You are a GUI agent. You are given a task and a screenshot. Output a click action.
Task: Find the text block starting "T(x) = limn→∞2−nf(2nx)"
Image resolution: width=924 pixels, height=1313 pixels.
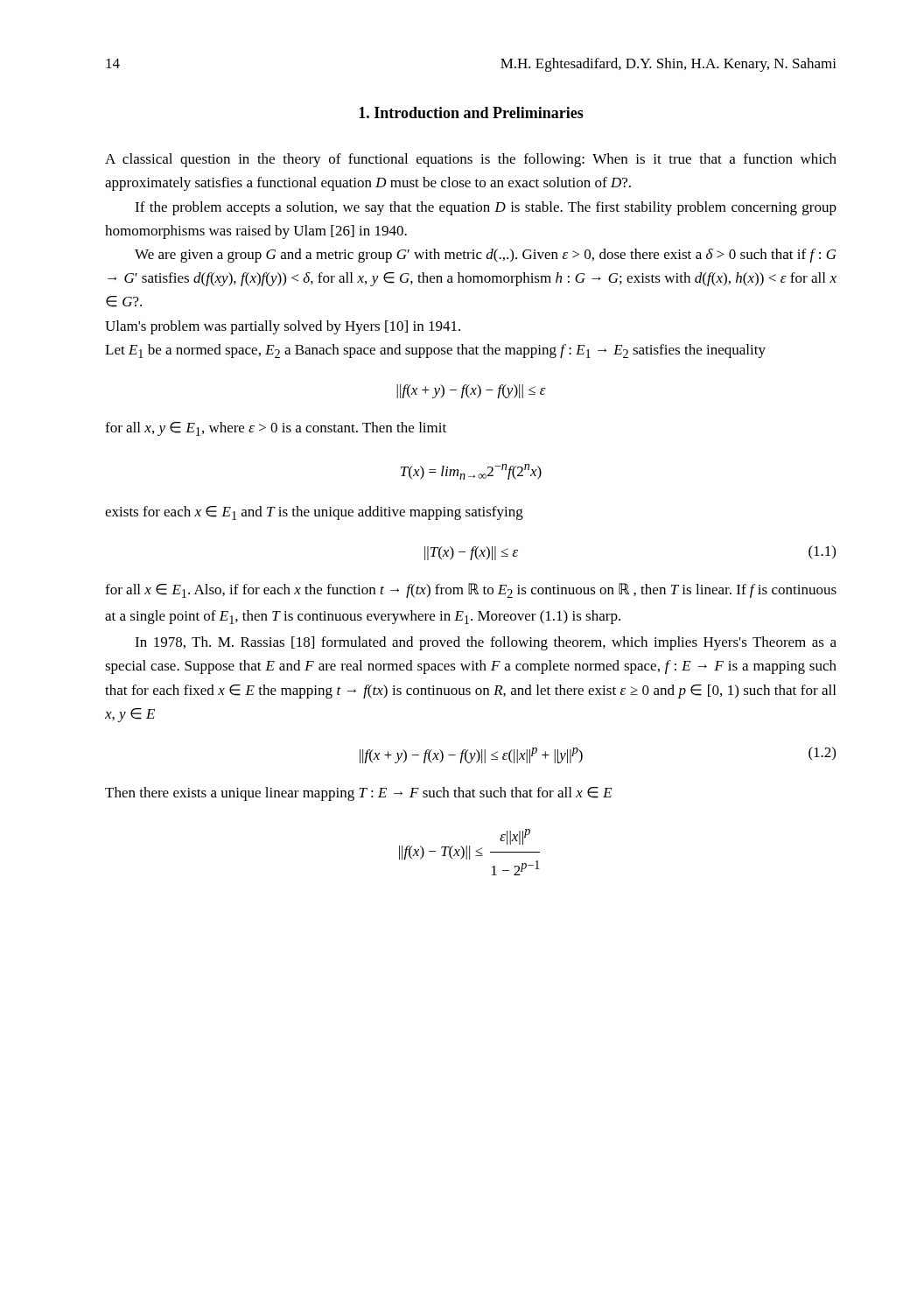[471, 471]
